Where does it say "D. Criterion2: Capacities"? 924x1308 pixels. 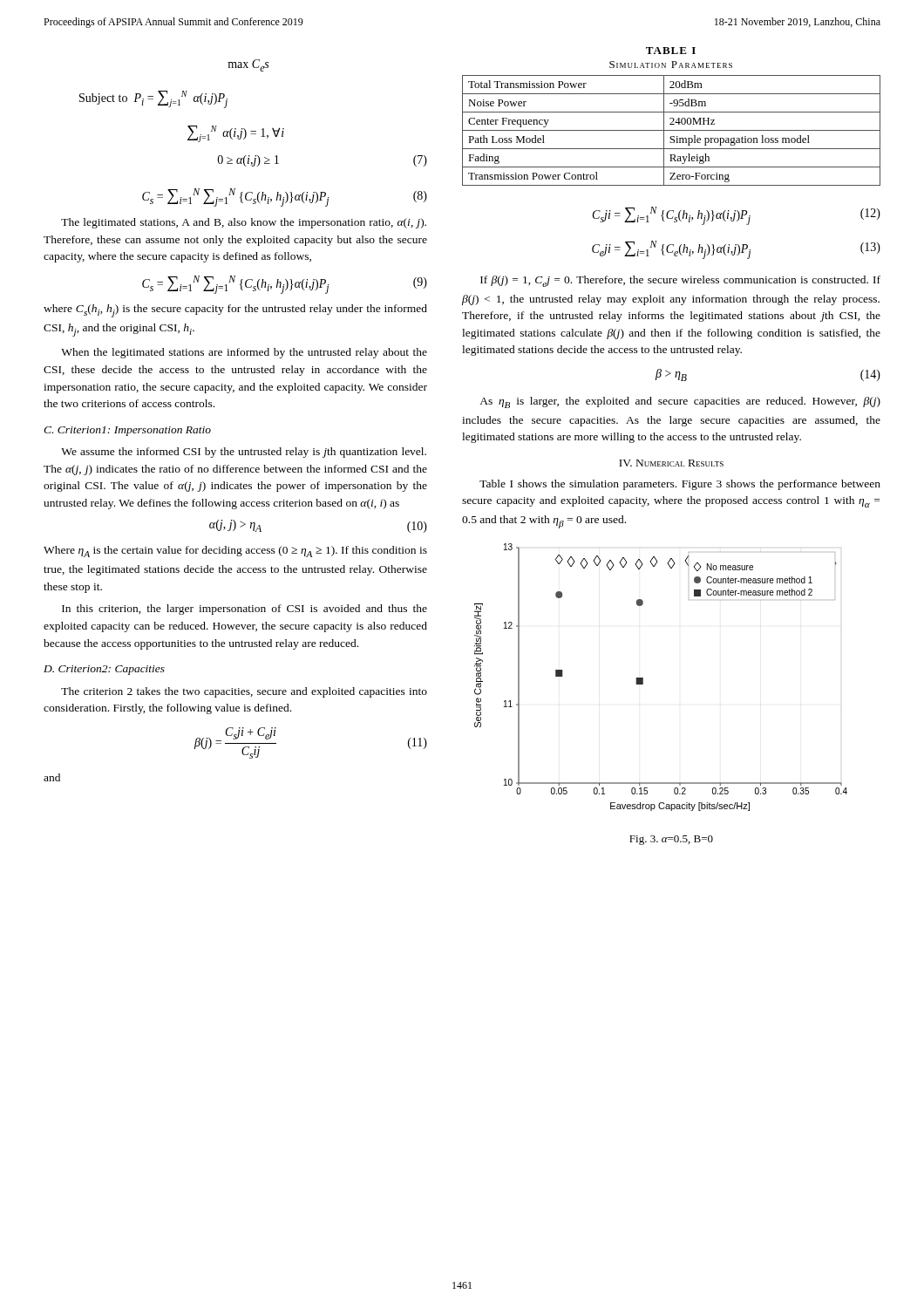(x=104, y=670)
